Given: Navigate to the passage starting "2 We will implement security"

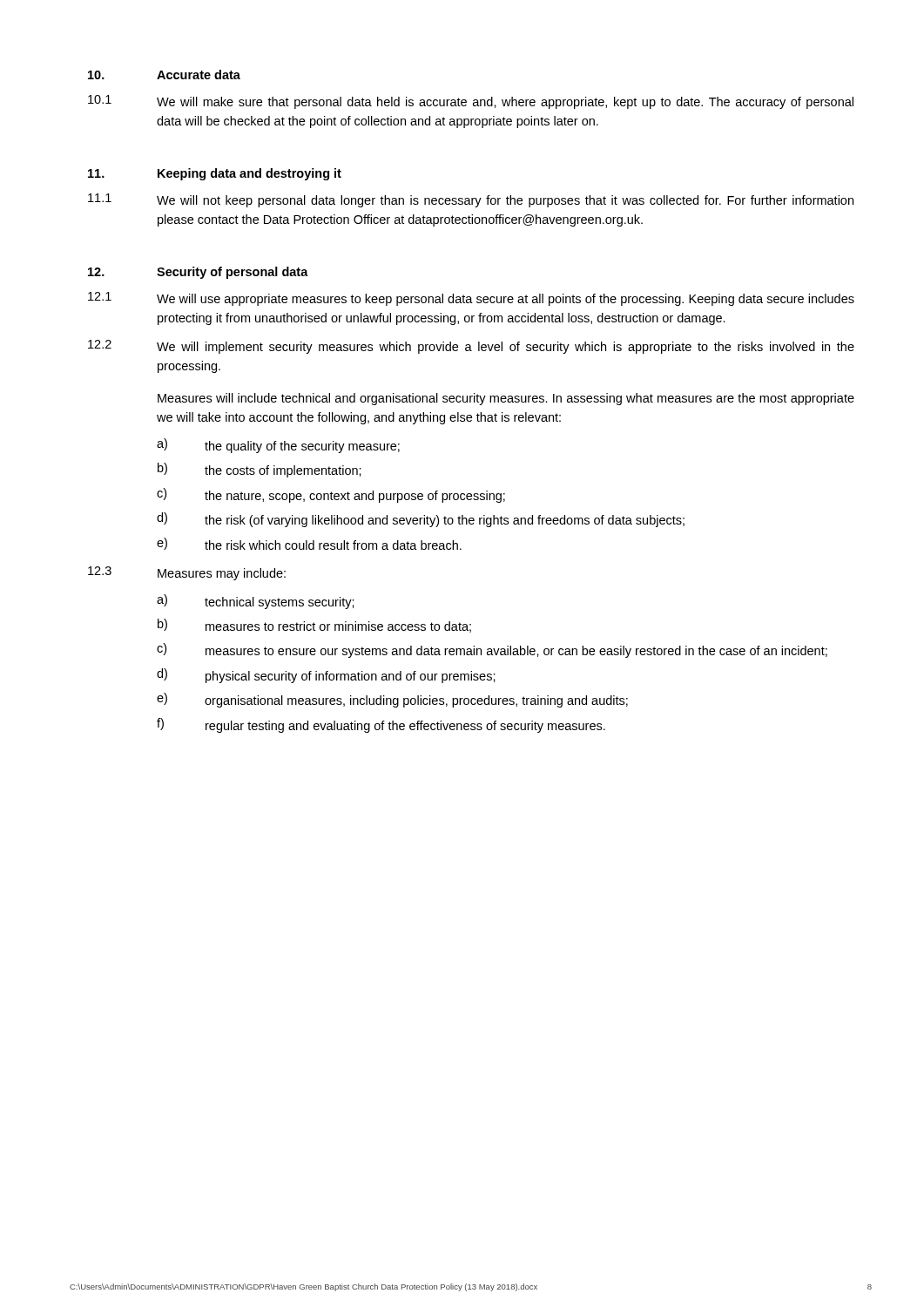Looking at the screenshot, I should 471,357.
